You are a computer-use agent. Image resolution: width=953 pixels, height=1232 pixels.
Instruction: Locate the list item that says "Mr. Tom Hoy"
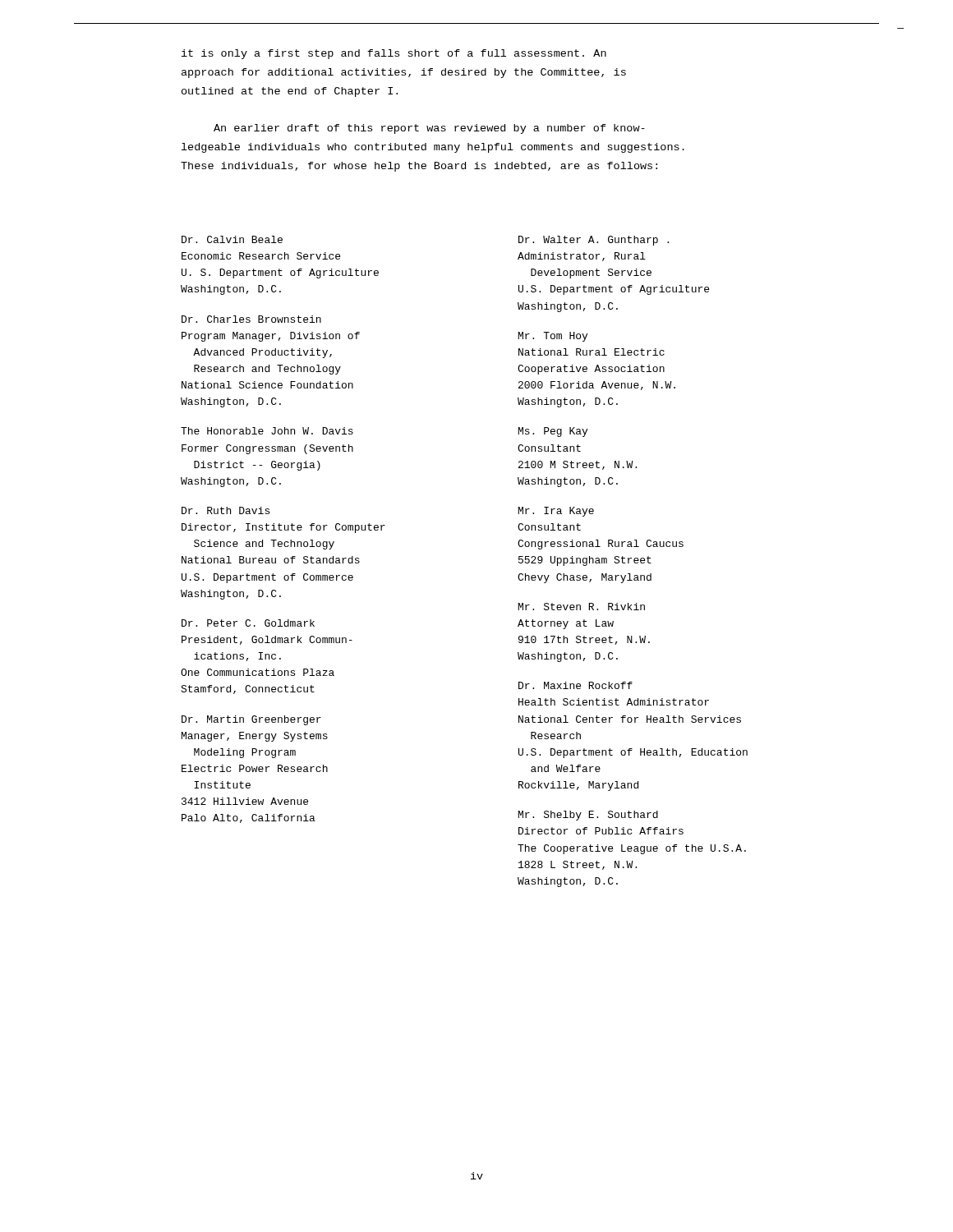pos(598,369)
